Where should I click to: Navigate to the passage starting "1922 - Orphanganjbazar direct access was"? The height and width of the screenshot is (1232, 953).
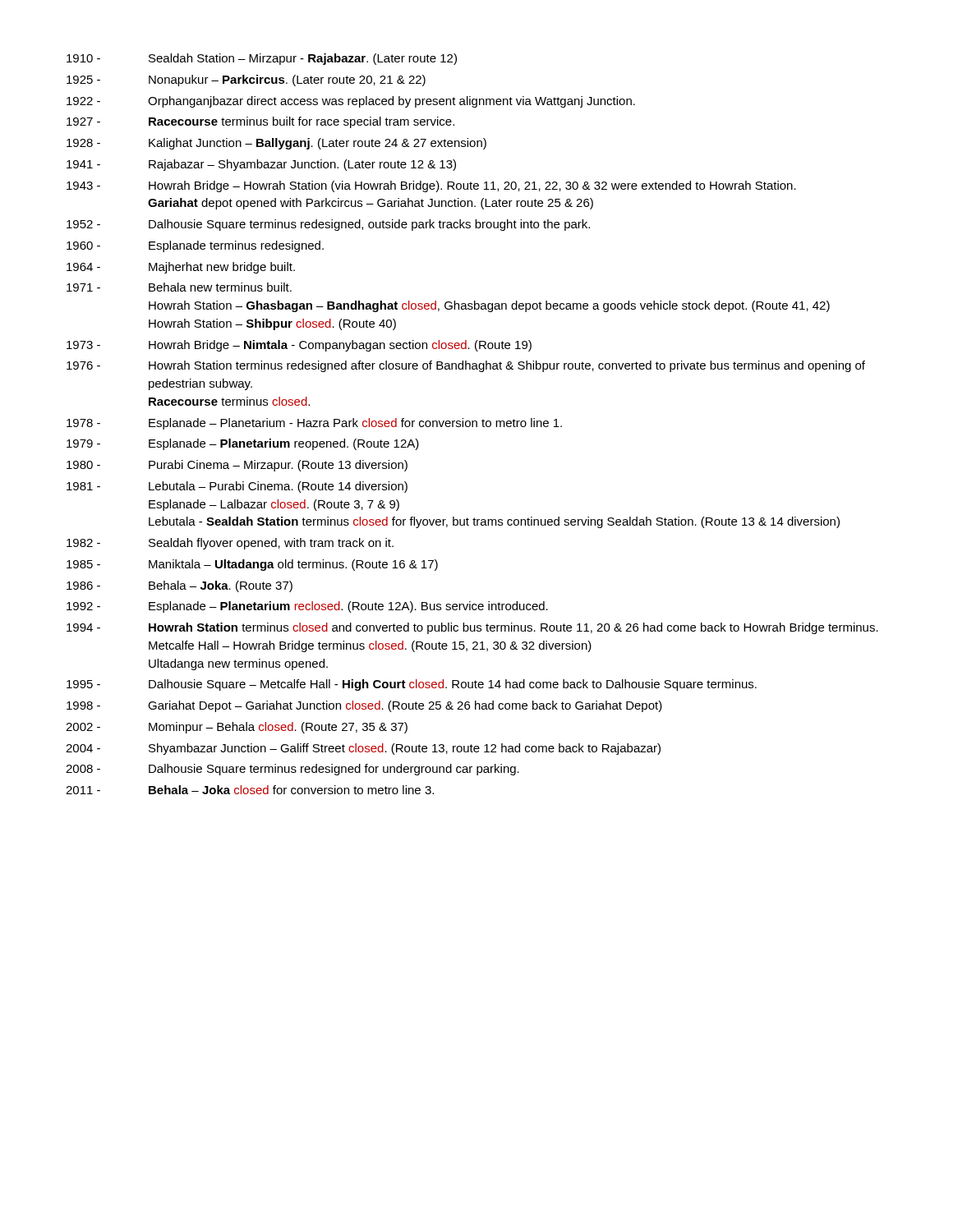[476, 100]
